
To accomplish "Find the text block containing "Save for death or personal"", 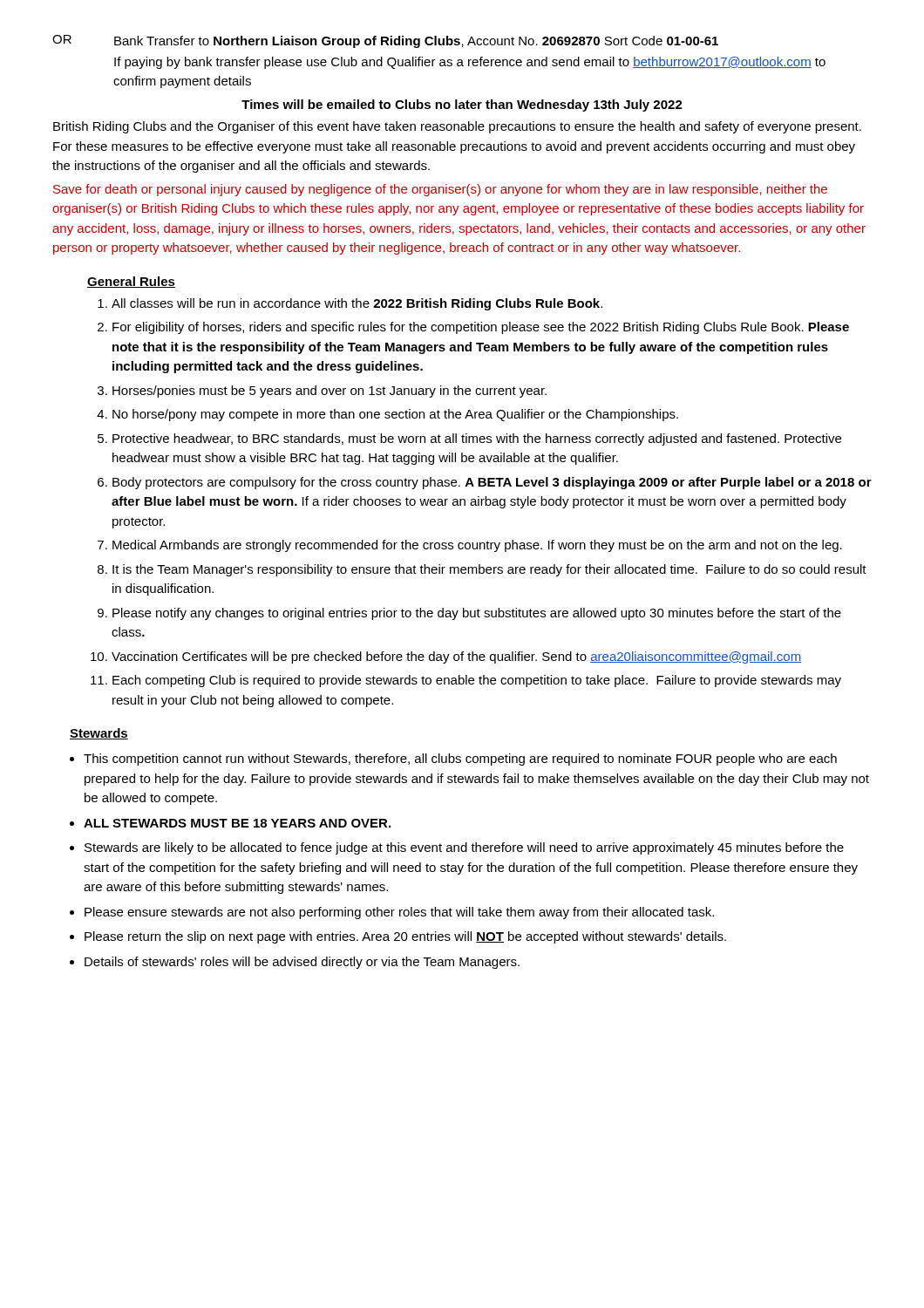I will (459, 218).
